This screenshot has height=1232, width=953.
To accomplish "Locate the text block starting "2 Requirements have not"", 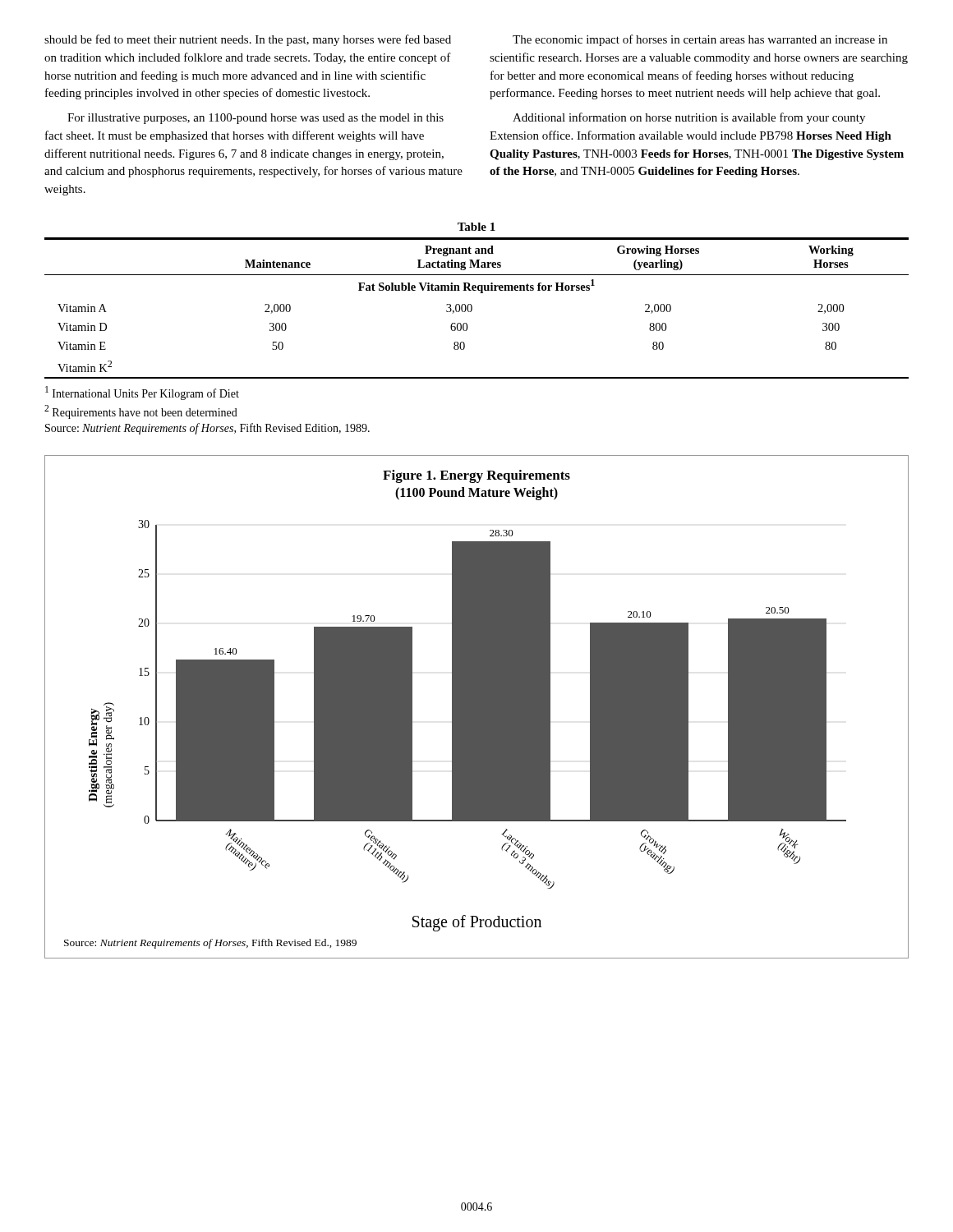I will (x=141, y=411).
